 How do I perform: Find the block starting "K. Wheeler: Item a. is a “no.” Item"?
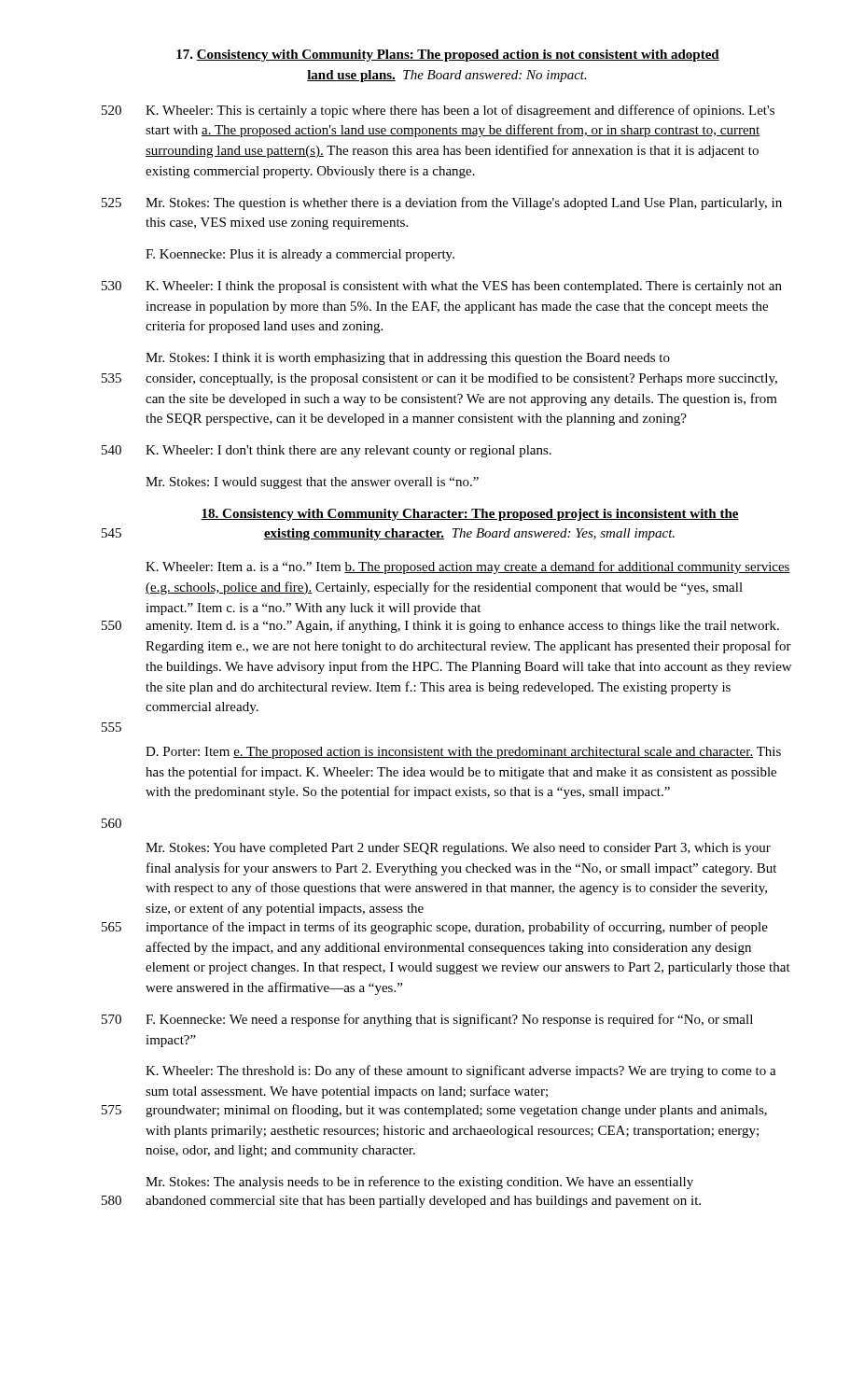(x=447, y=588)
